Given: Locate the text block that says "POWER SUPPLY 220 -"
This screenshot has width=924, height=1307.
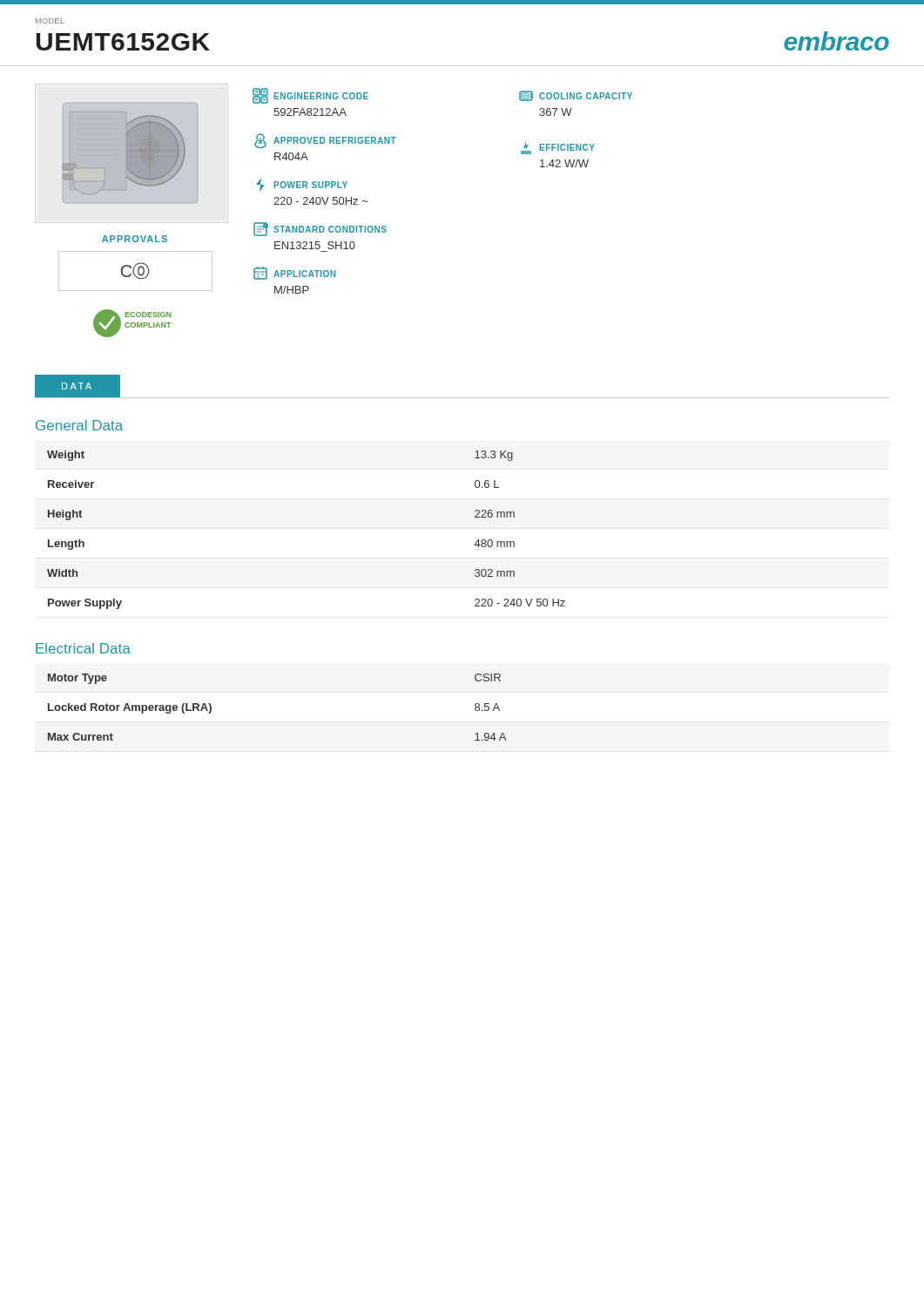Looking at the screenshot, I should tap(302, 185).
